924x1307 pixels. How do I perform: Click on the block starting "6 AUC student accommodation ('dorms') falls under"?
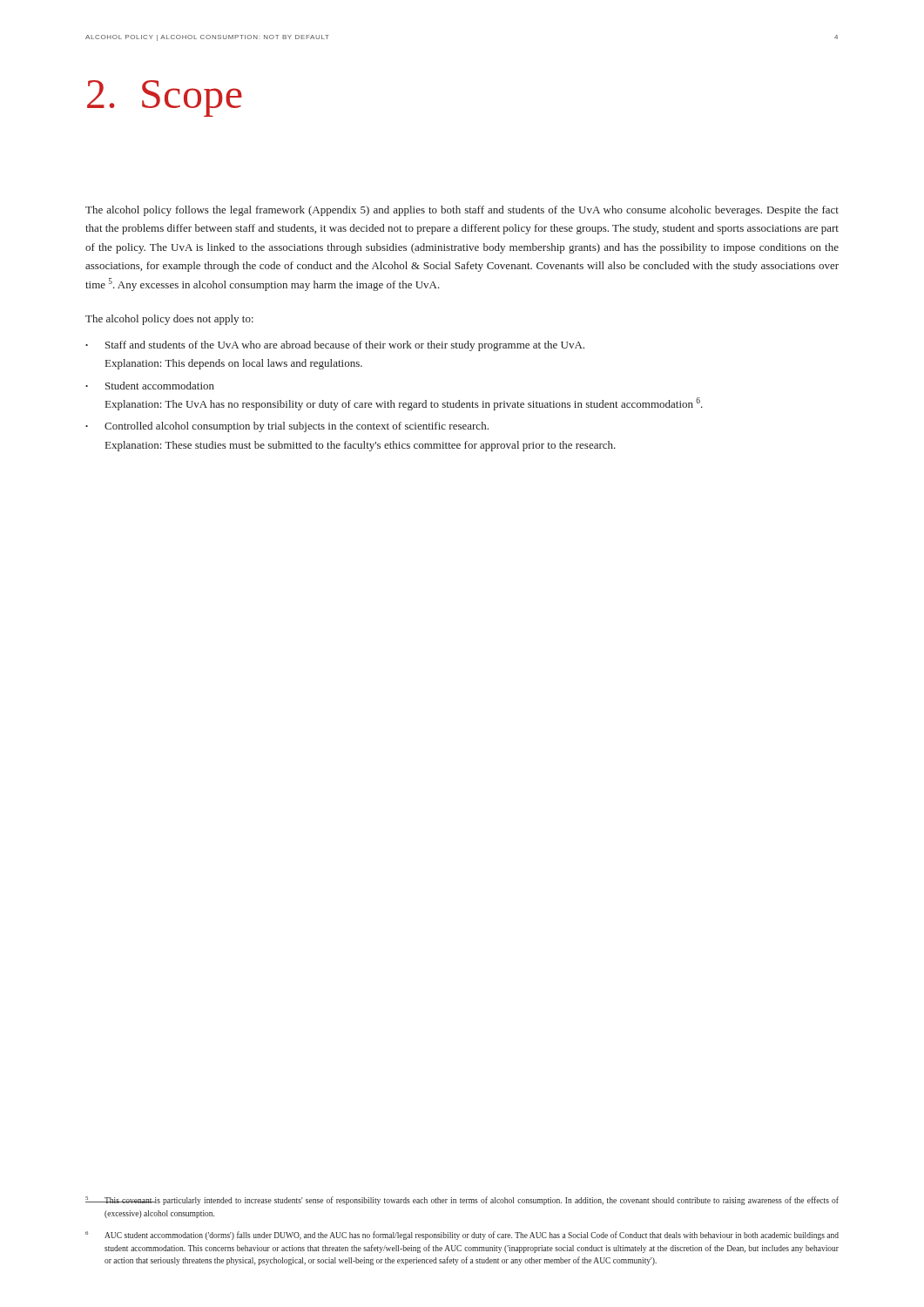click(x=462, y=1249)
